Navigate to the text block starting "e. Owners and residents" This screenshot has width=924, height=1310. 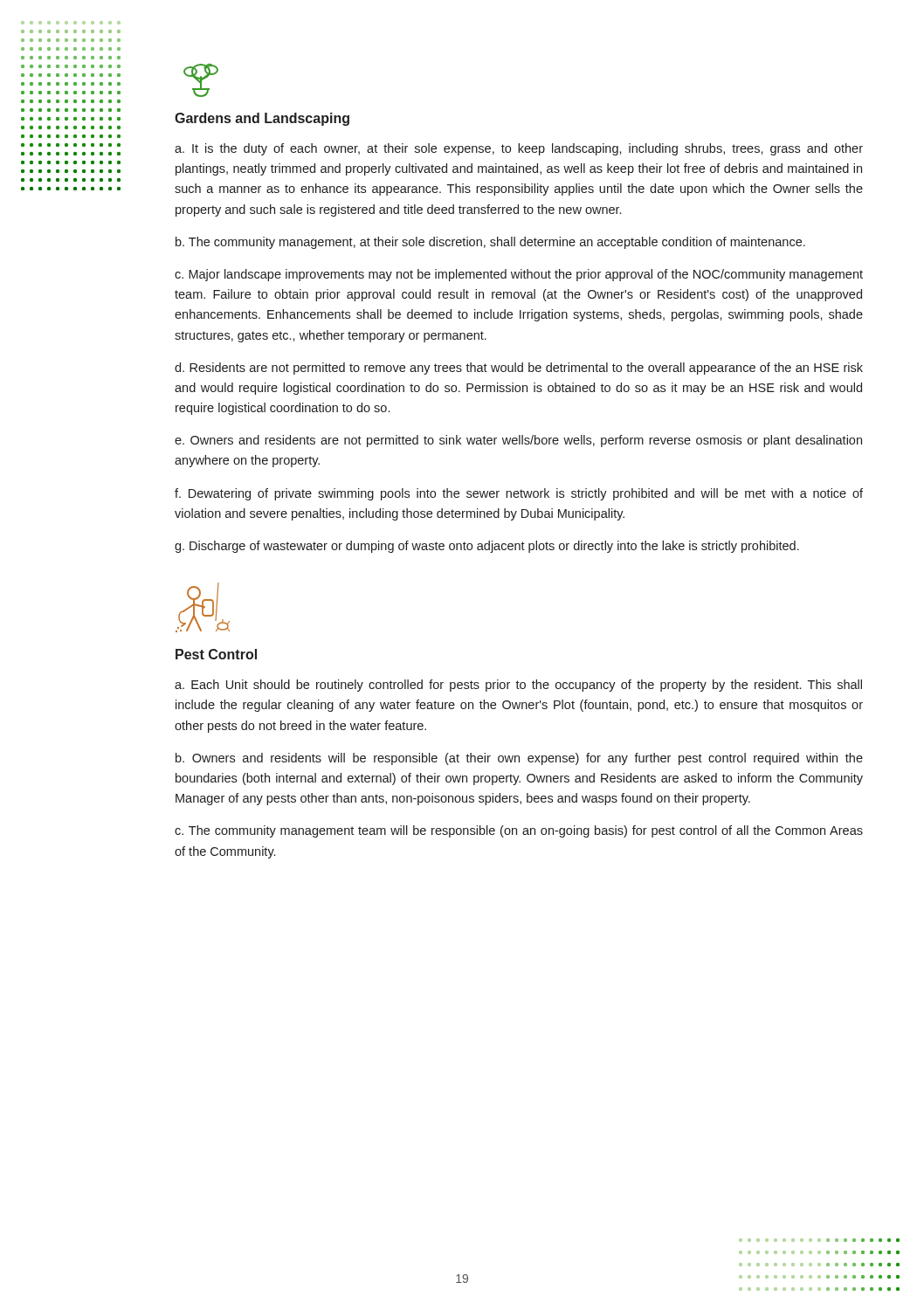click(x=519, y=451)
